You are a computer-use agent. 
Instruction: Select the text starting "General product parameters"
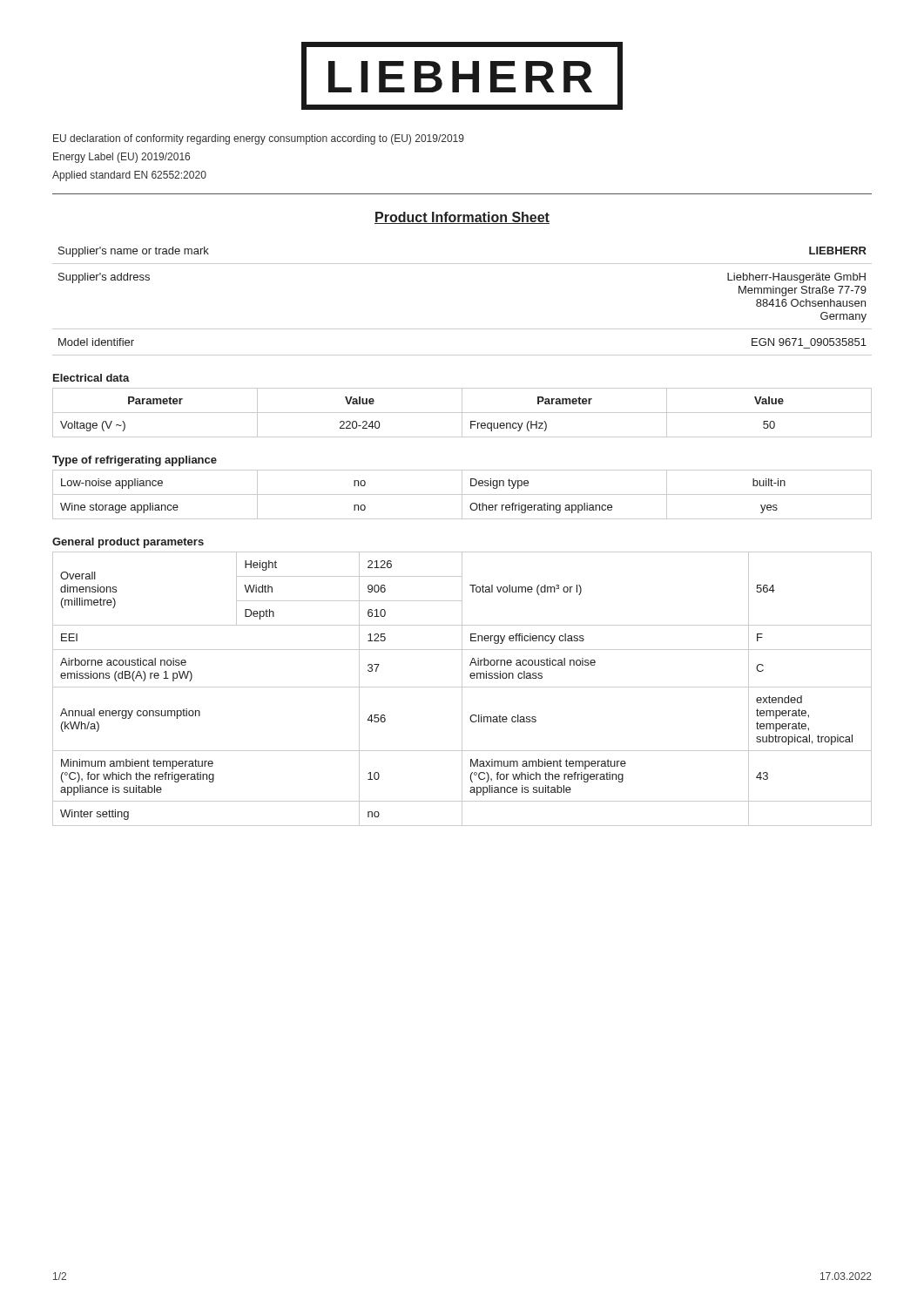pyautogui.click(x=128, y=541)
